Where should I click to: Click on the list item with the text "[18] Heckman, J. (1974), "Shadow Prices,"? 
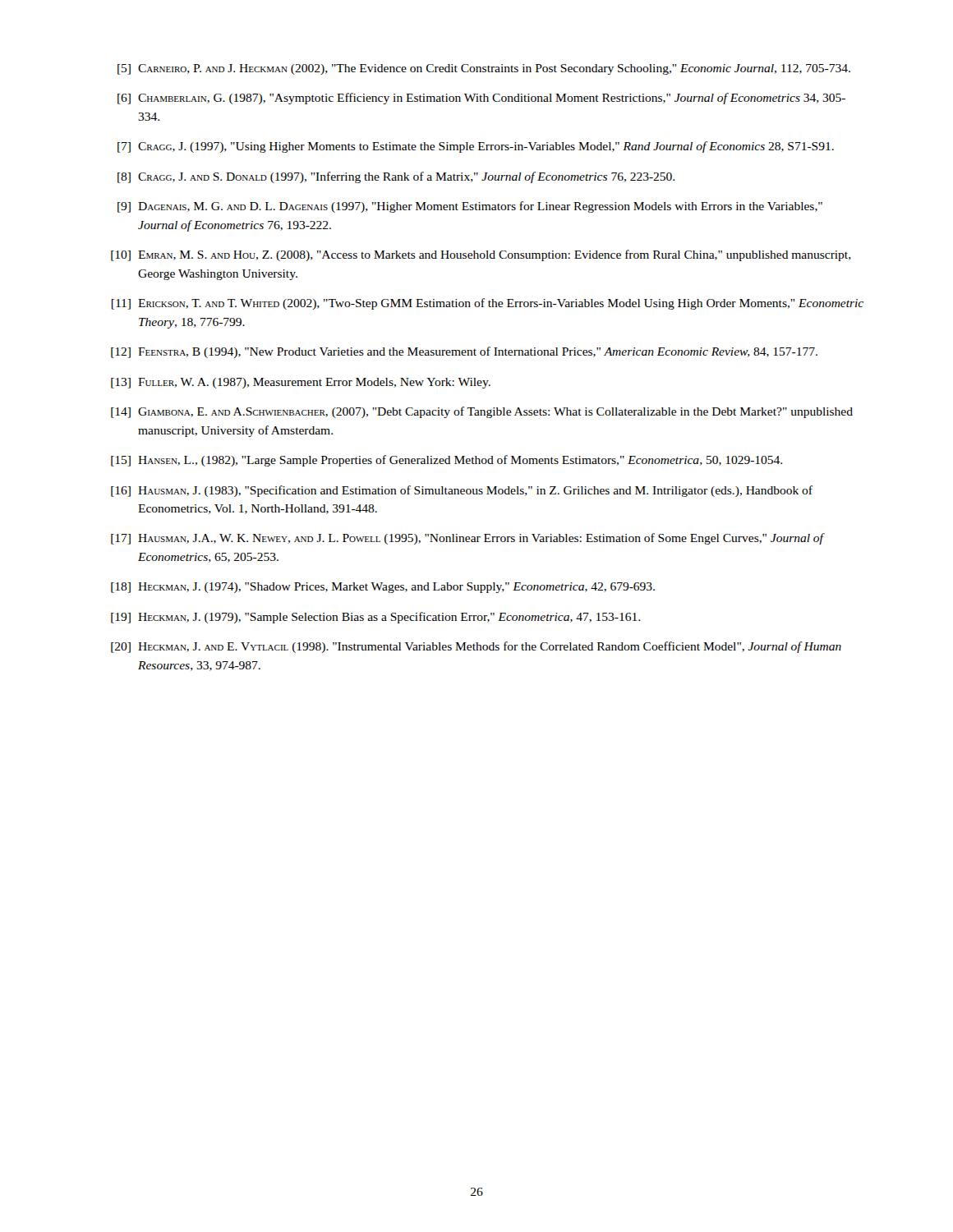(x=476, y=587)
